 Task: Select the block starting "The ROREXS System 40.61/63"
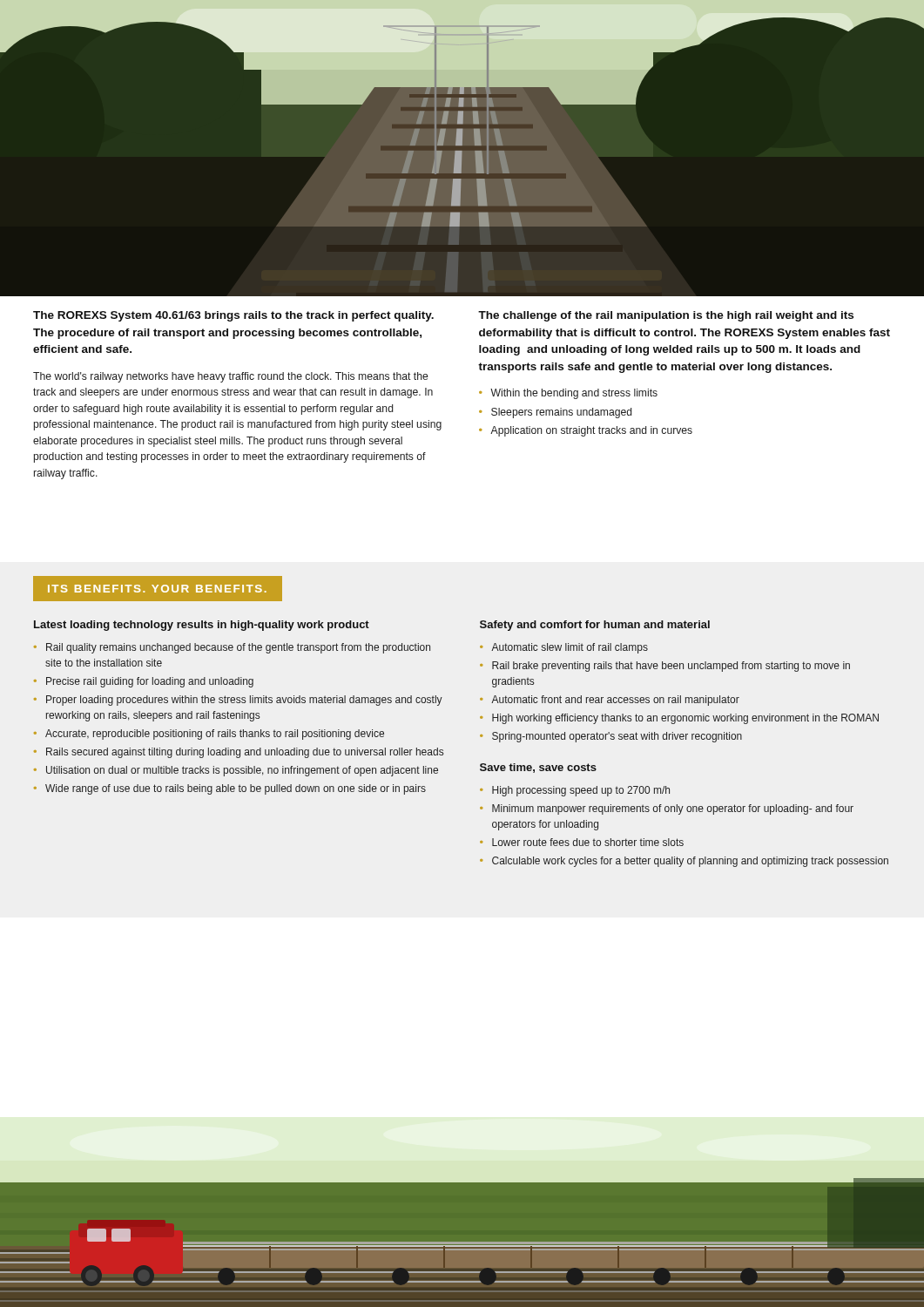pos(239,394)
